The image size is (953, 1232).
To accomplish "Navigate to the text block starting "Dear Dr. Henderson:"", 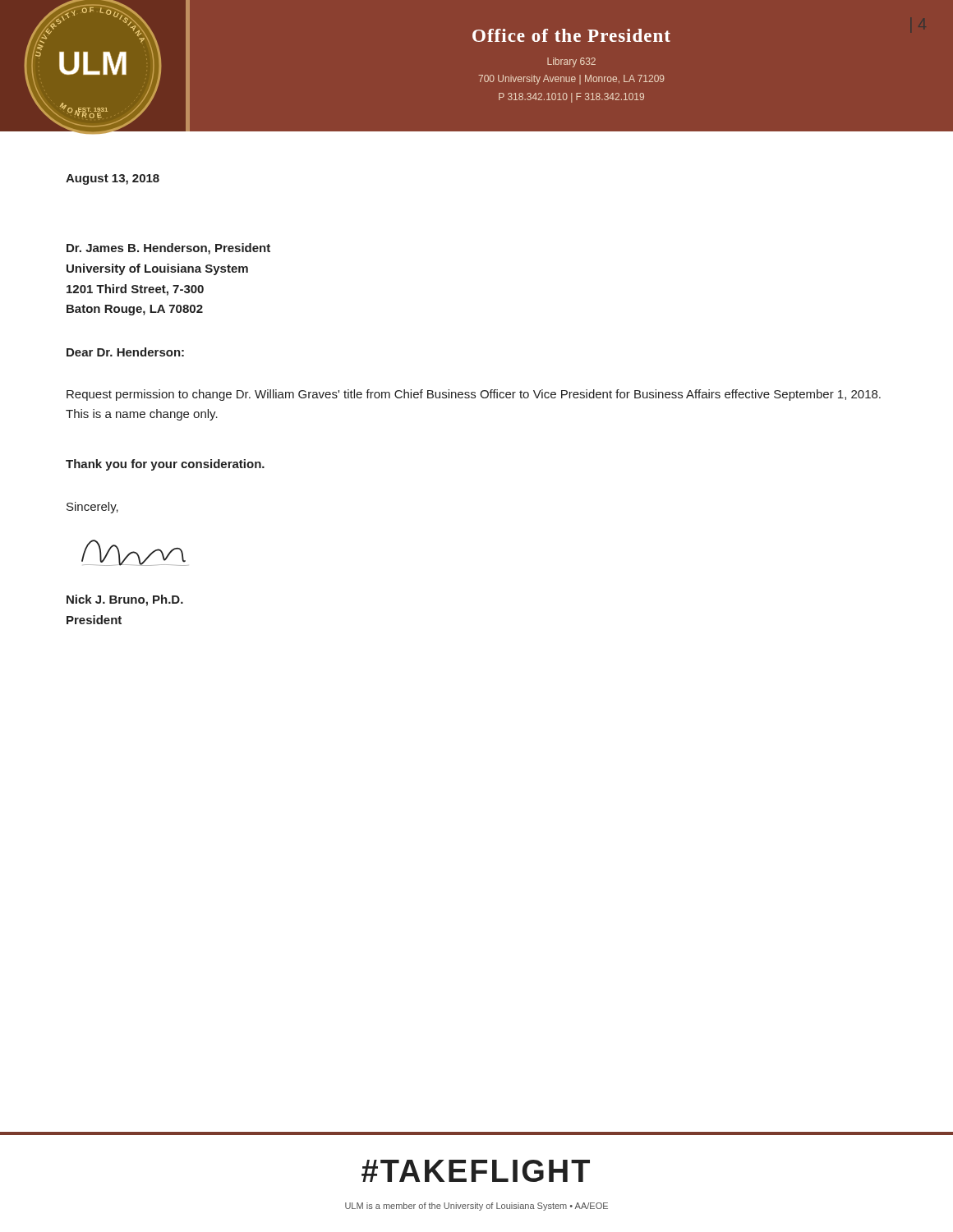I will (x=125, y=352).
